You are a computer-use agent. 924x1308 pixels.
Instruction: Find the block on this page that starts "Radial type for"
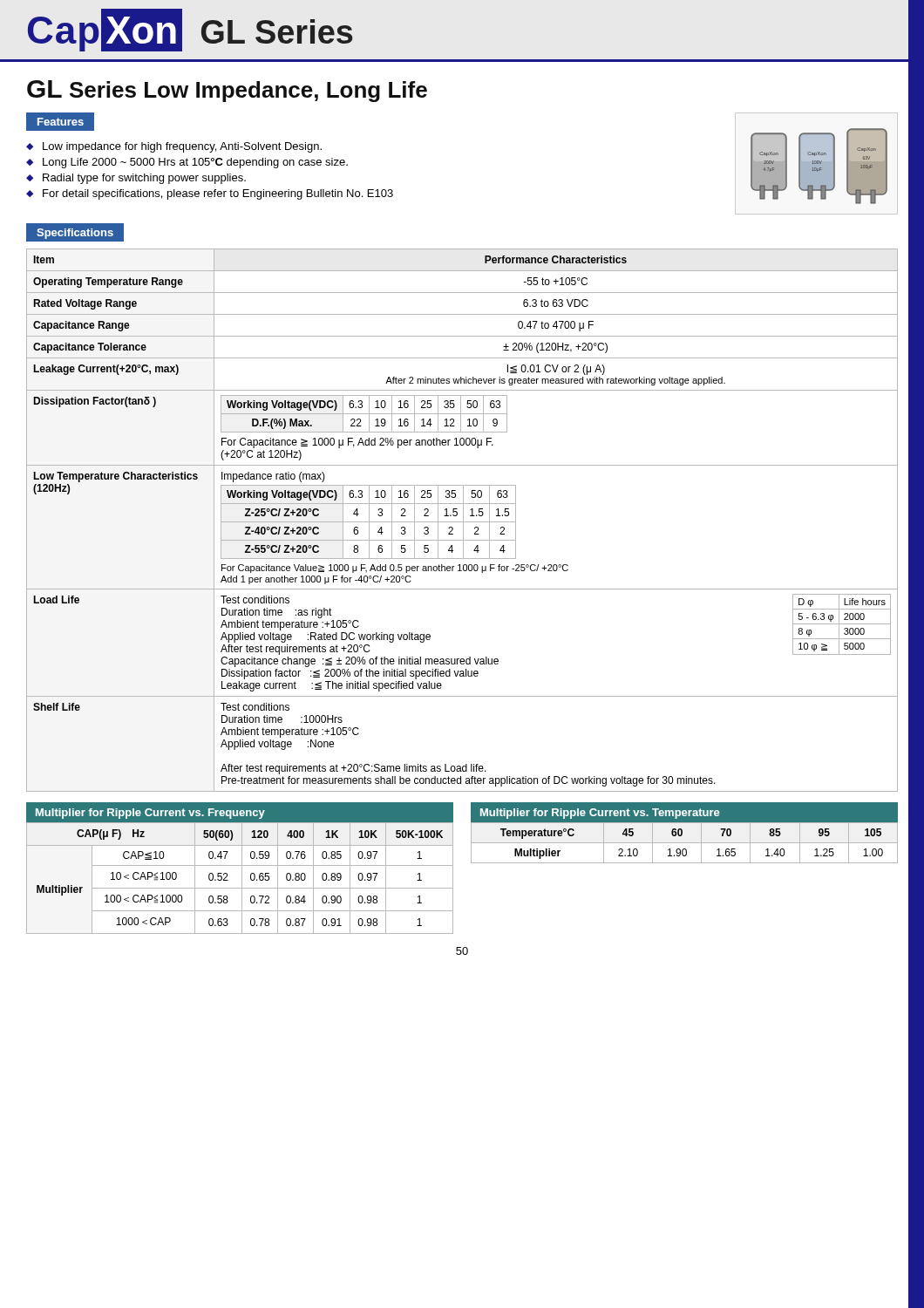[x=144, y=177]
